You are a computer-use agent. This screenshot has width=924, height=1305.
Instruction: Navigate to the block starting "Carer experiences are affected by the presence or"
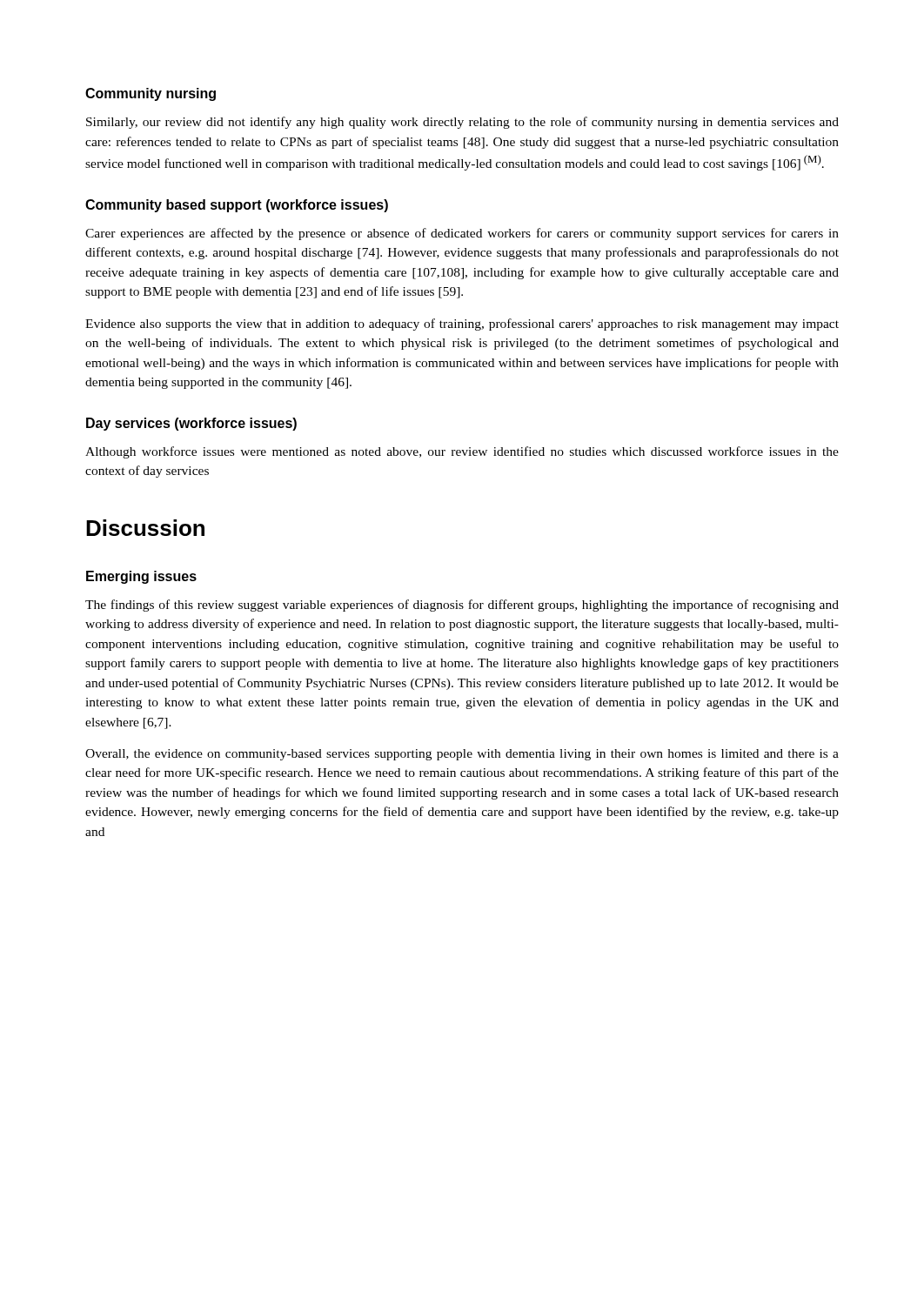(x=462, y=262)
